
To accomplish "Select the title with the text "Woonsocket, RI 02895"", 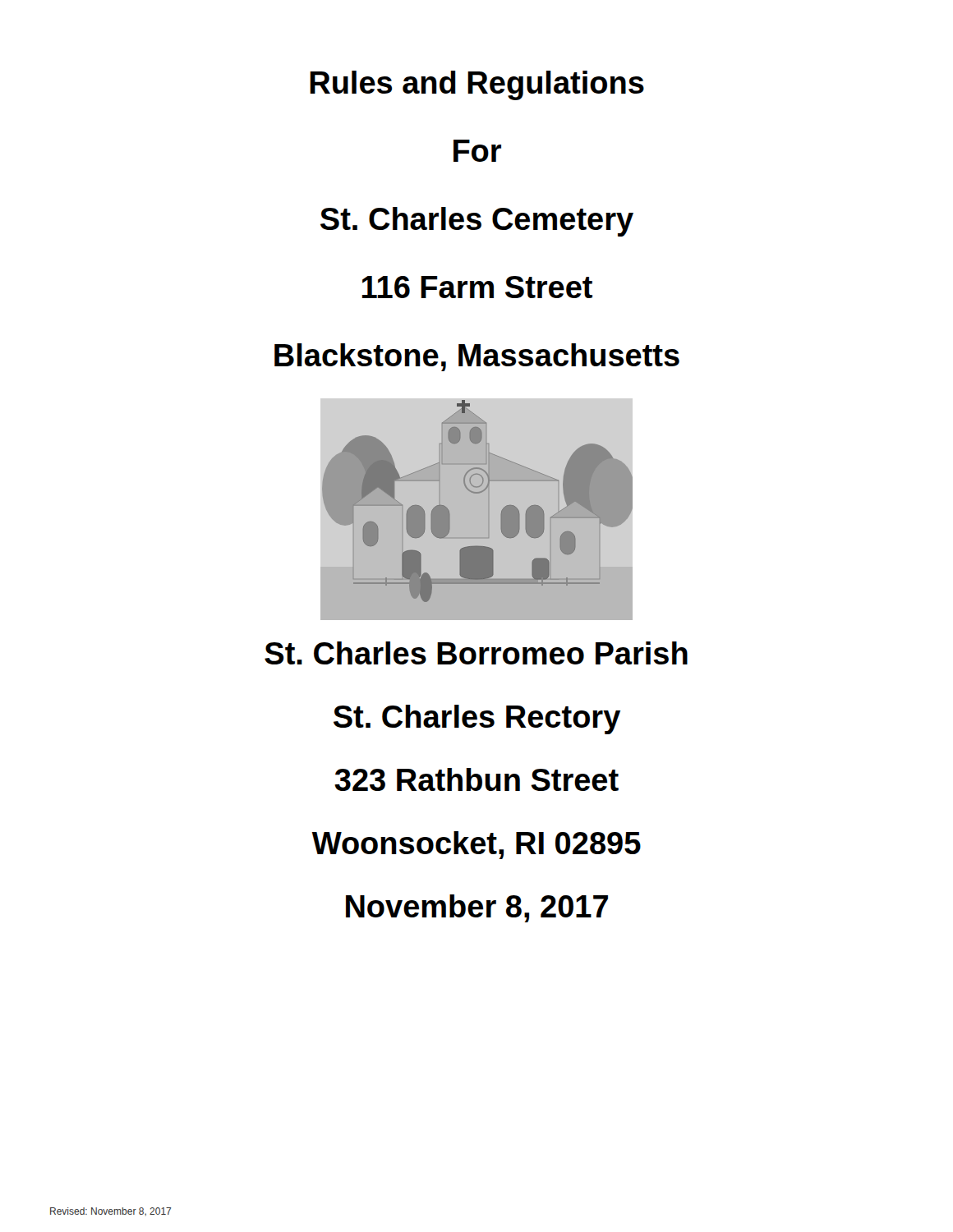I will [476, 844].
